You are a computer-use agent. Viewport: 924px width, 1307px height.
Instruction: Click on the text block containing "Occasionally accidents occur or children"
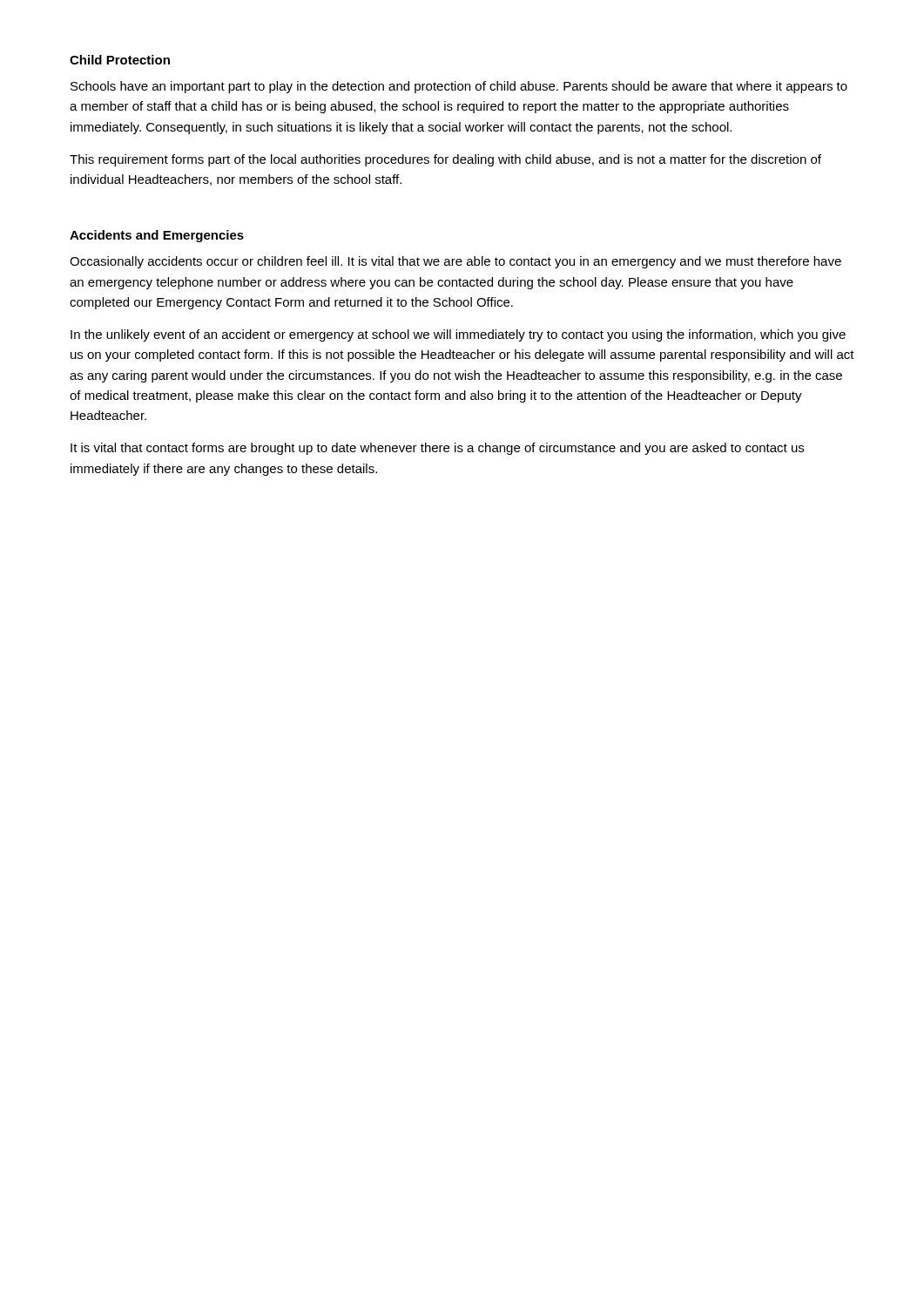456,281
